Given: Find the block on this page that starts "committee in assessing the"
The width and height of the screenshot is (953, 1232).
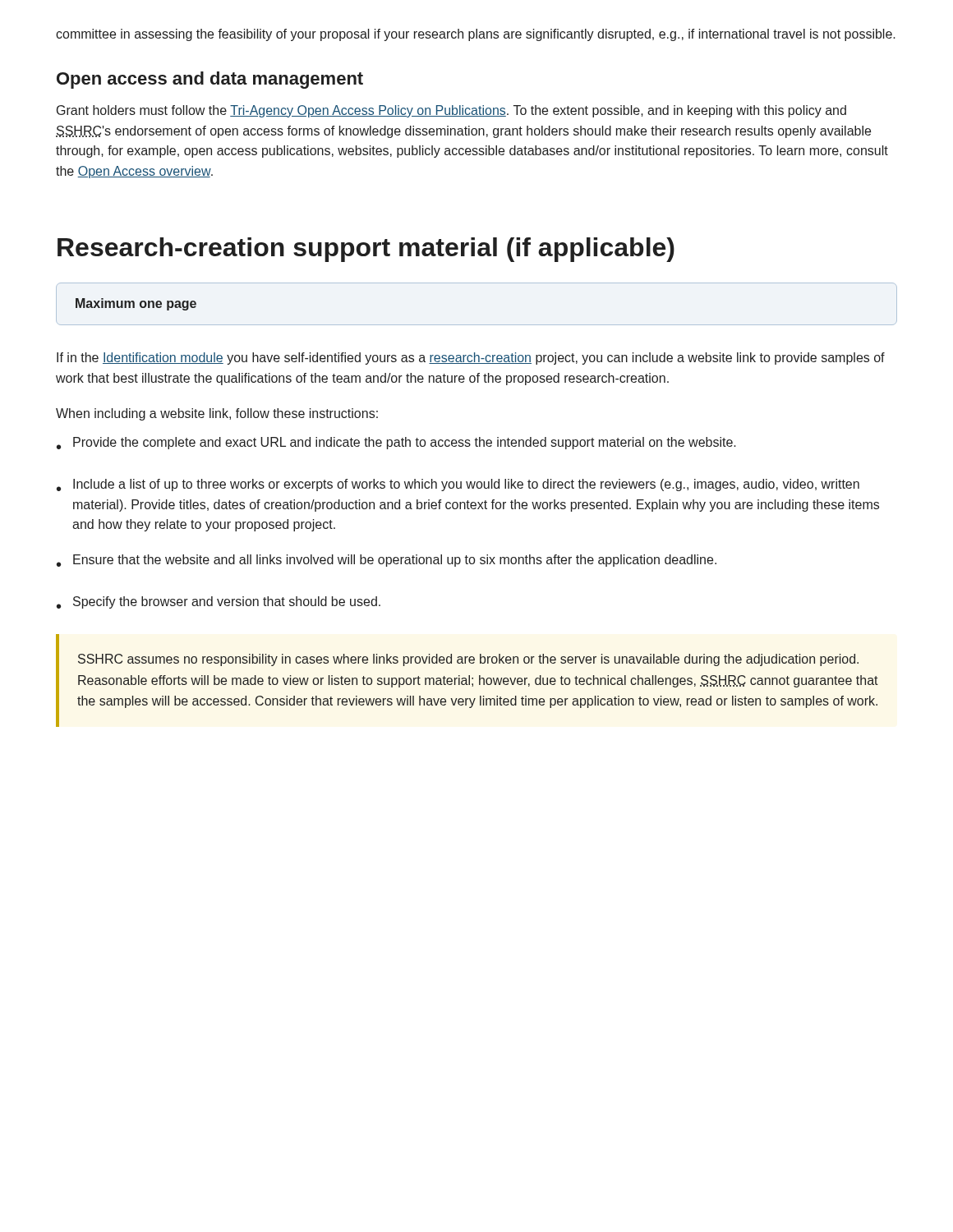Looking at the screenshot, I should coord(476,34).
